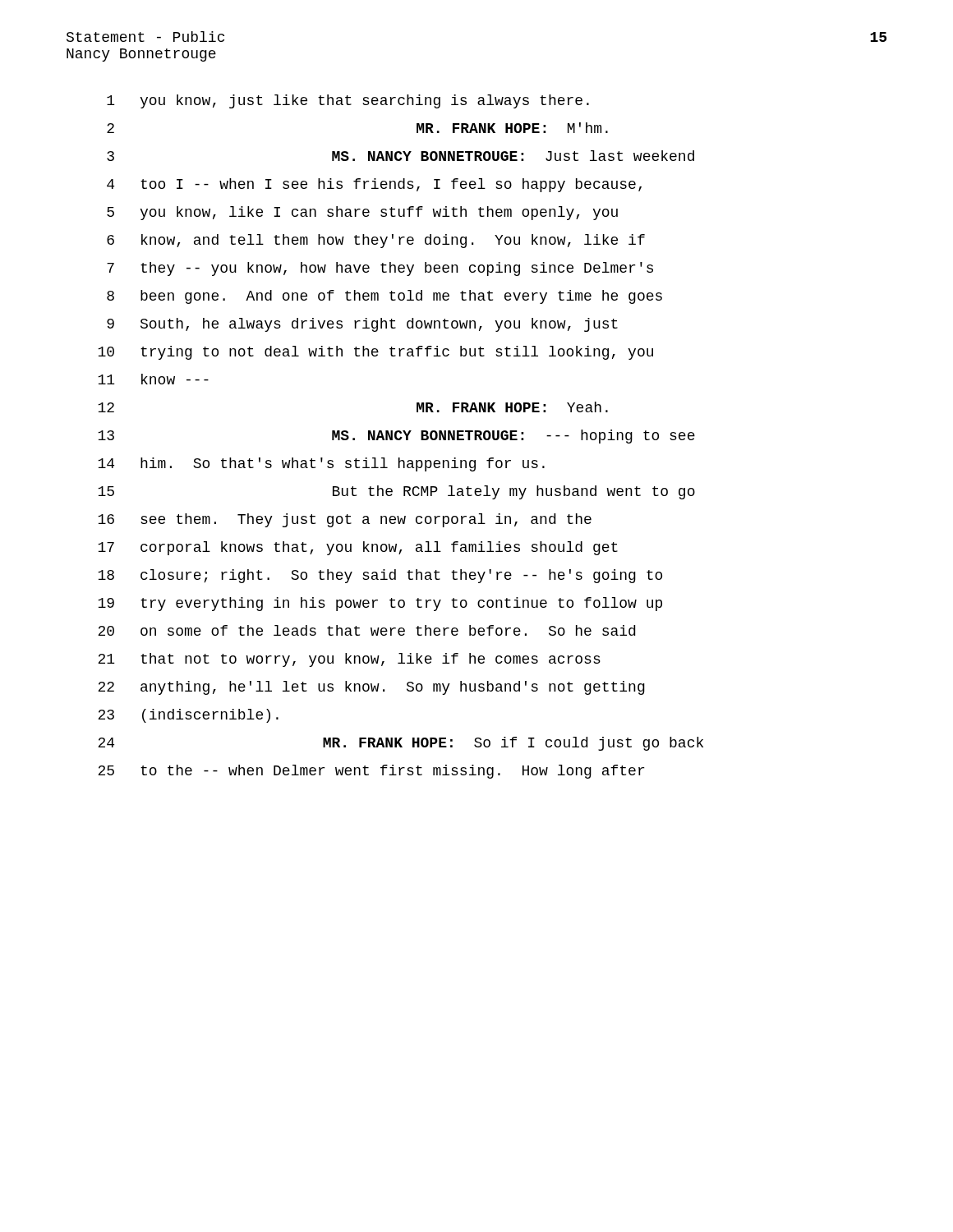The height and width of the screenshot is (1232, 953).
Task: Find the text block that says "5 you know, like I can share"
Action: (x=476, y=214)
